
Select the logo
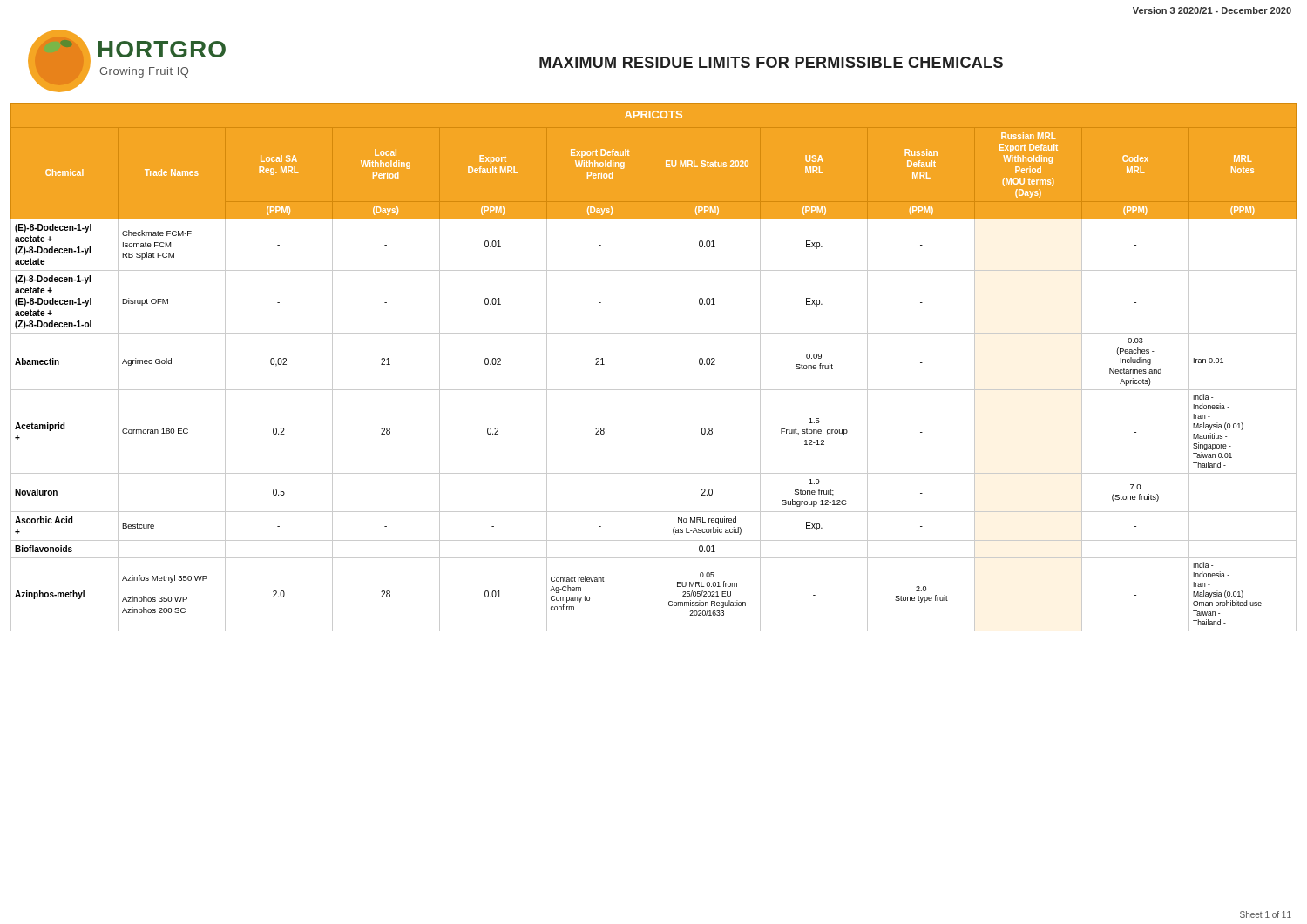tap(132, 61)
